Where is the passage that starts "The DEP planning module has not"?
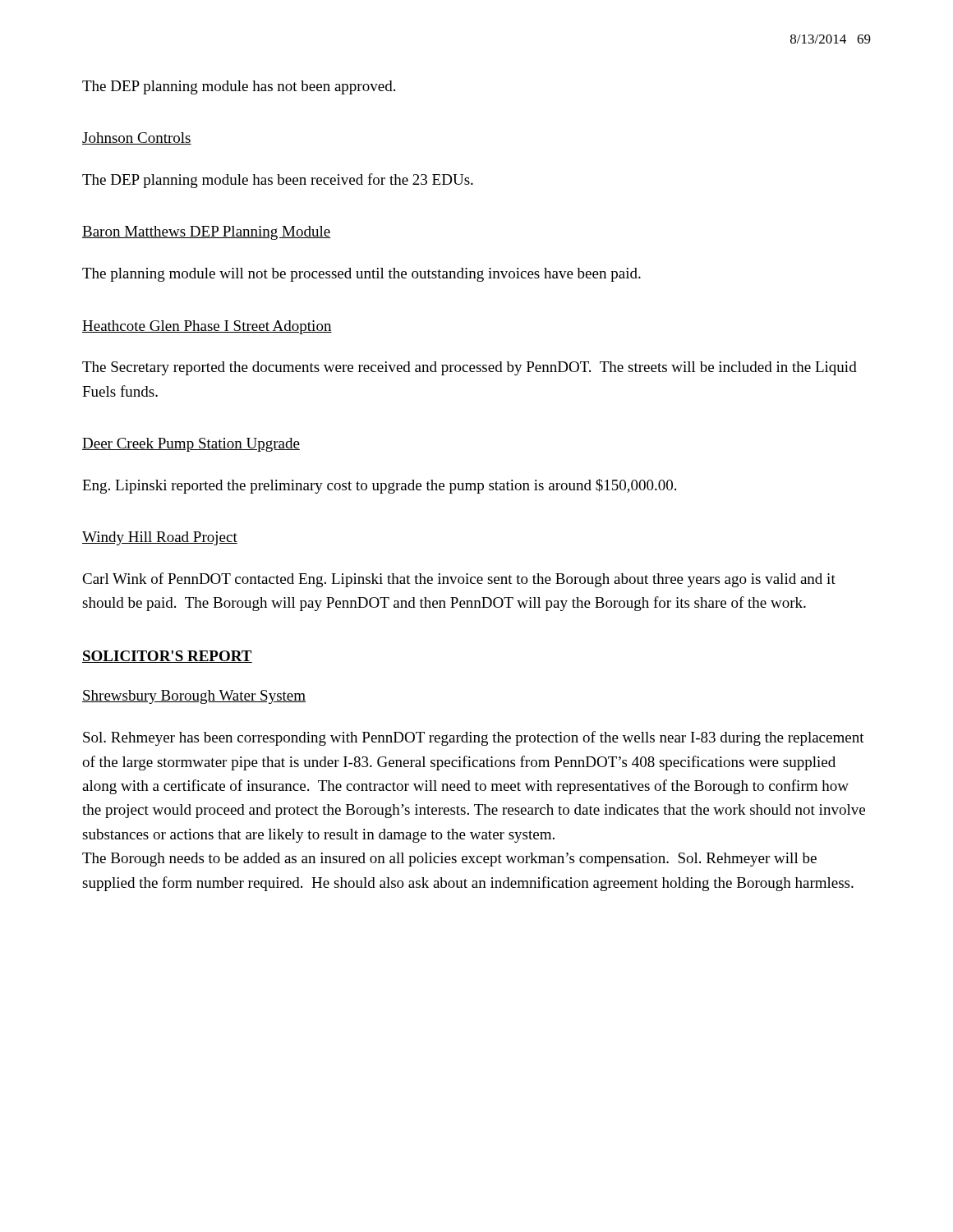953x1232 pixels. (239, 86)
